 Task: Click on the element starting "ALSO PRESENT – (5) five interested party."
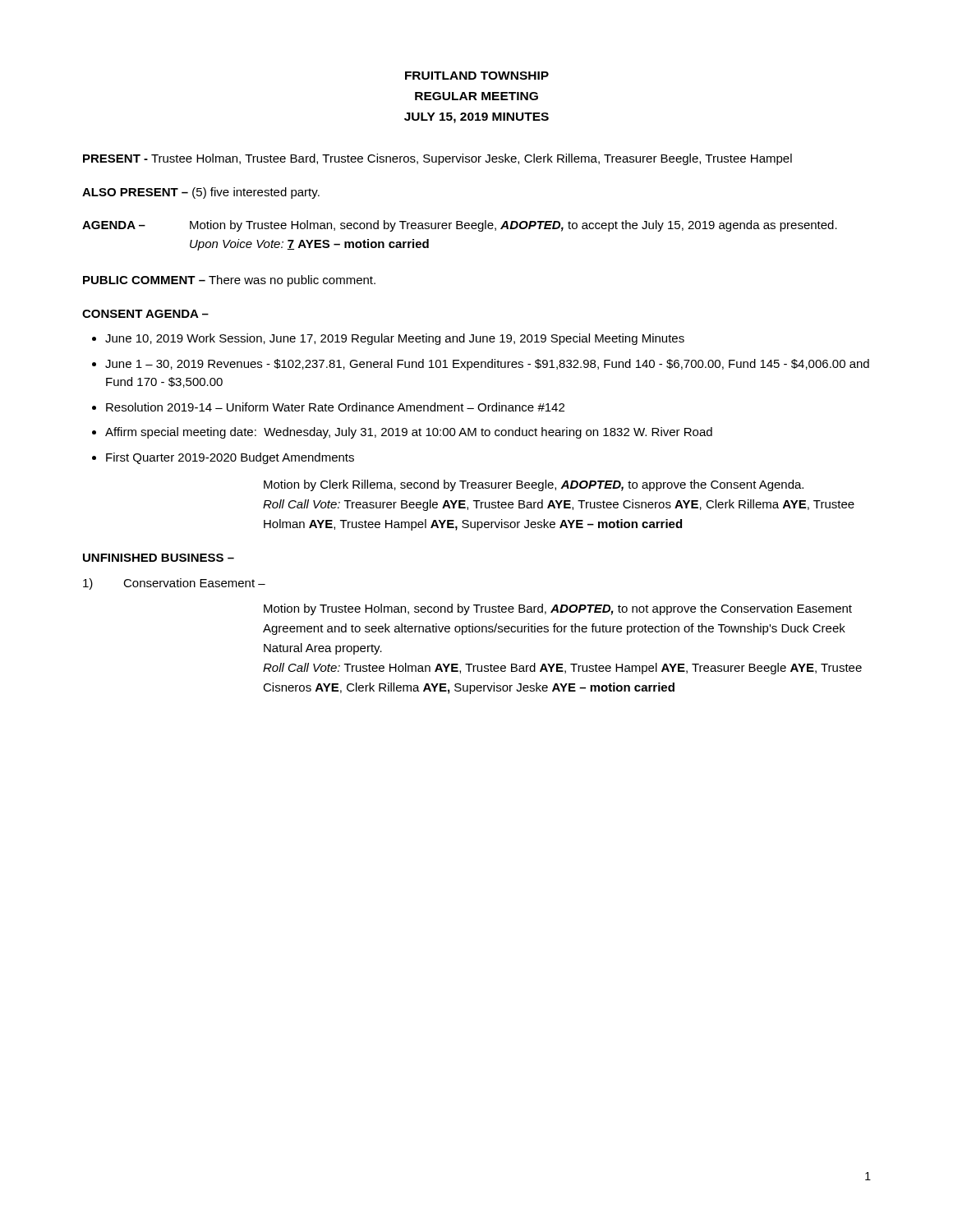tap(201, 192)
